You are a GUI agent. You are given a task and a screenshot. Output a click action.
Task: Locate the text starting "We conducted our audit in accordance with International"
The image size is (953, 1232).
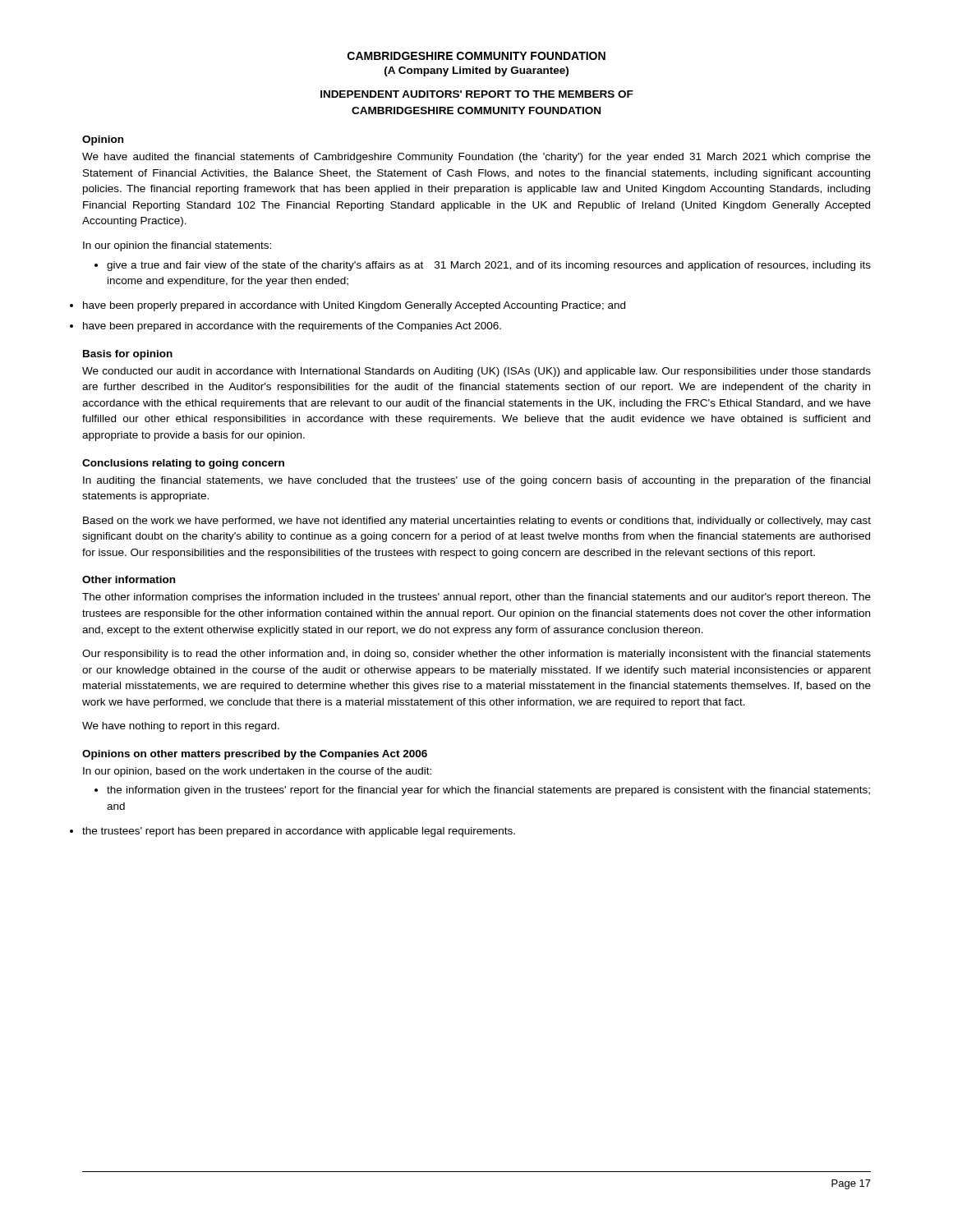coord(476,403)
